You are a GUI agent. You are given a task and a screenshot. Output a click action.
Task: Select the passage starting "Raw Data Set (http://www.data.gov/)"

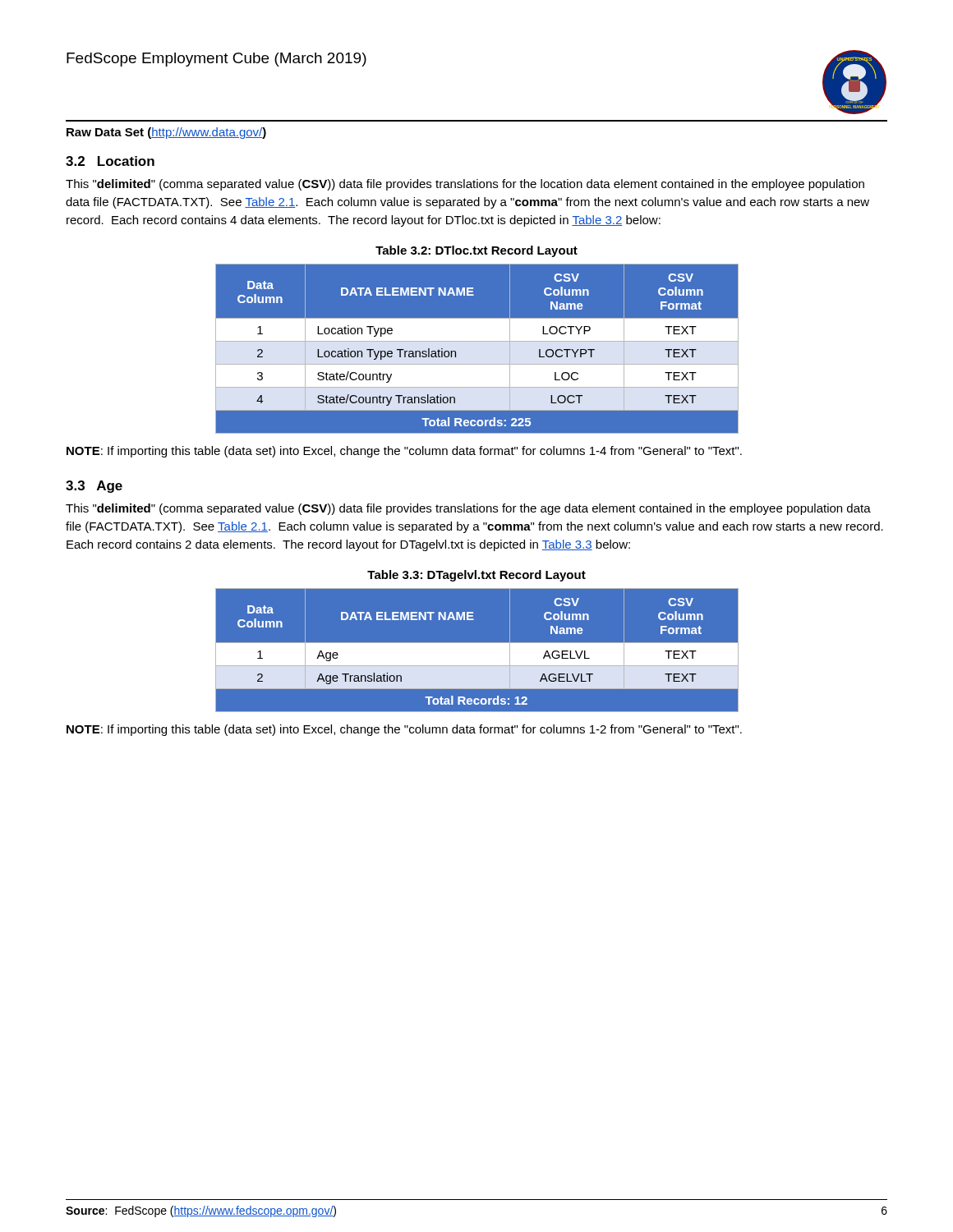tap(166, 132)
